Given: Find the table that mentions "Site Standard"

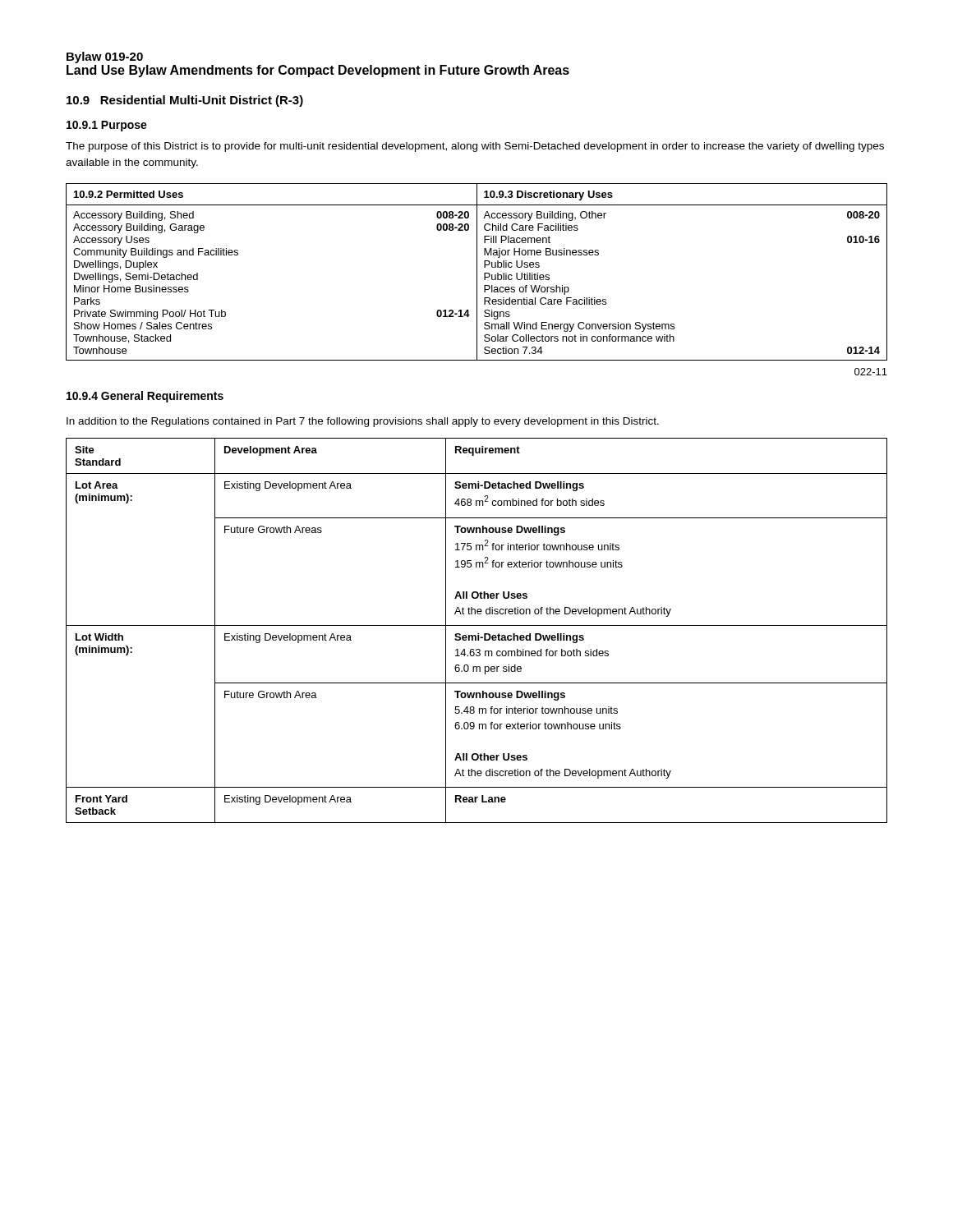Looking at the screenshot, I should pyautogui.click(x=476, y=631).
